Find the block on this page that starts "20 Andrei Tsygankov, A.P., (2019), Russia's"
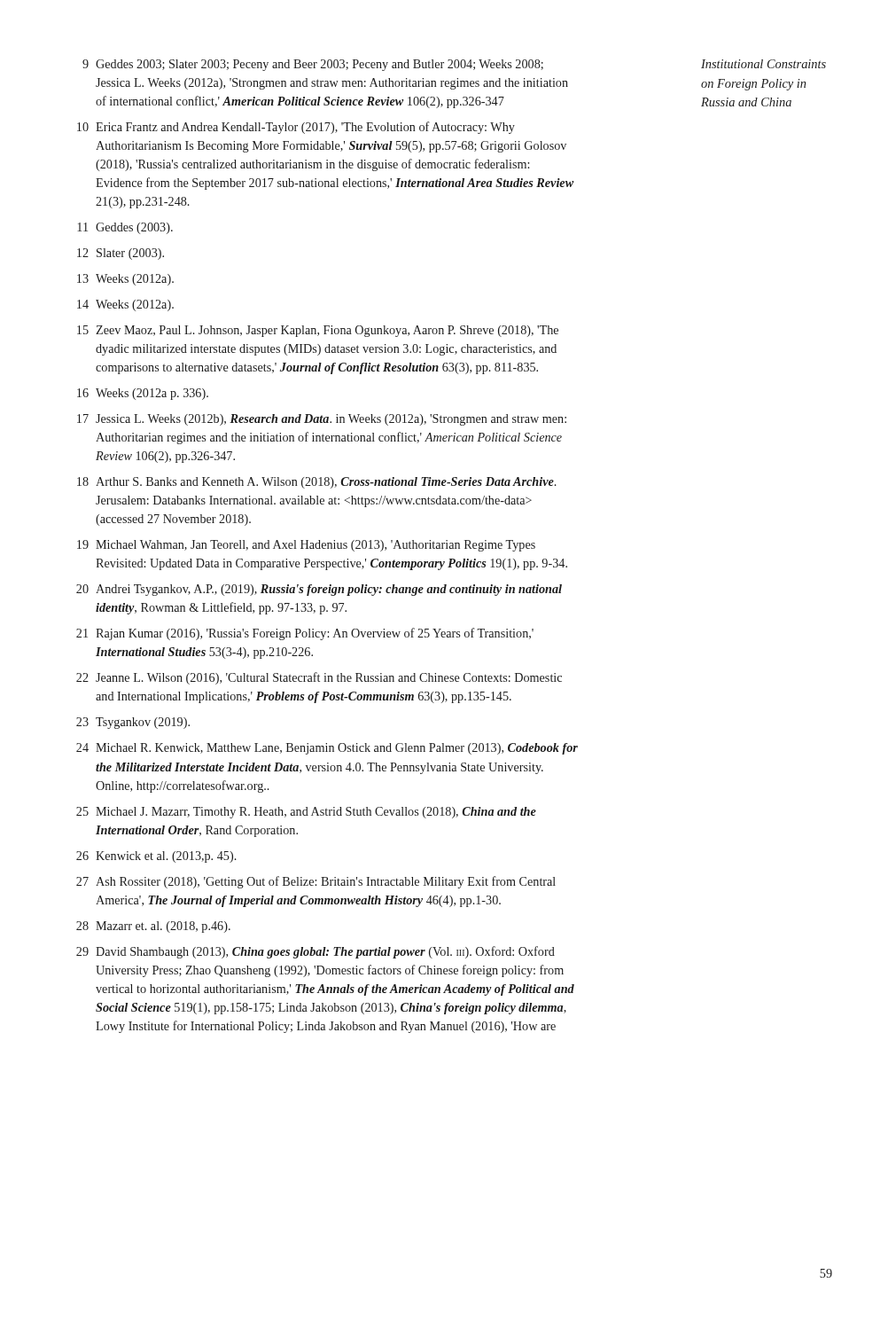This screenshot has height=1330, width=896. [321, 599]
